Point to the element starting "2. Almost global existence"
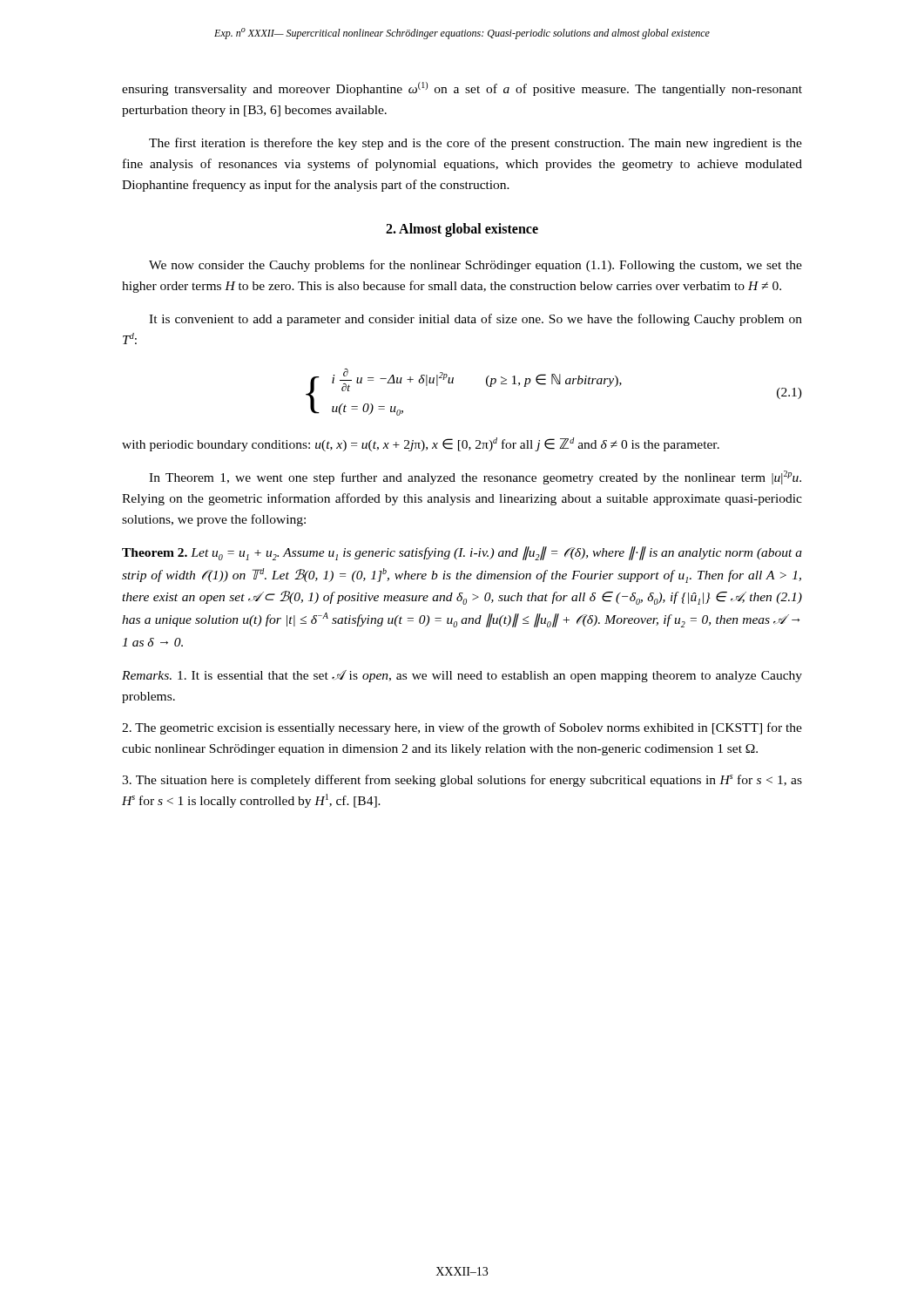 click(462, 229)
